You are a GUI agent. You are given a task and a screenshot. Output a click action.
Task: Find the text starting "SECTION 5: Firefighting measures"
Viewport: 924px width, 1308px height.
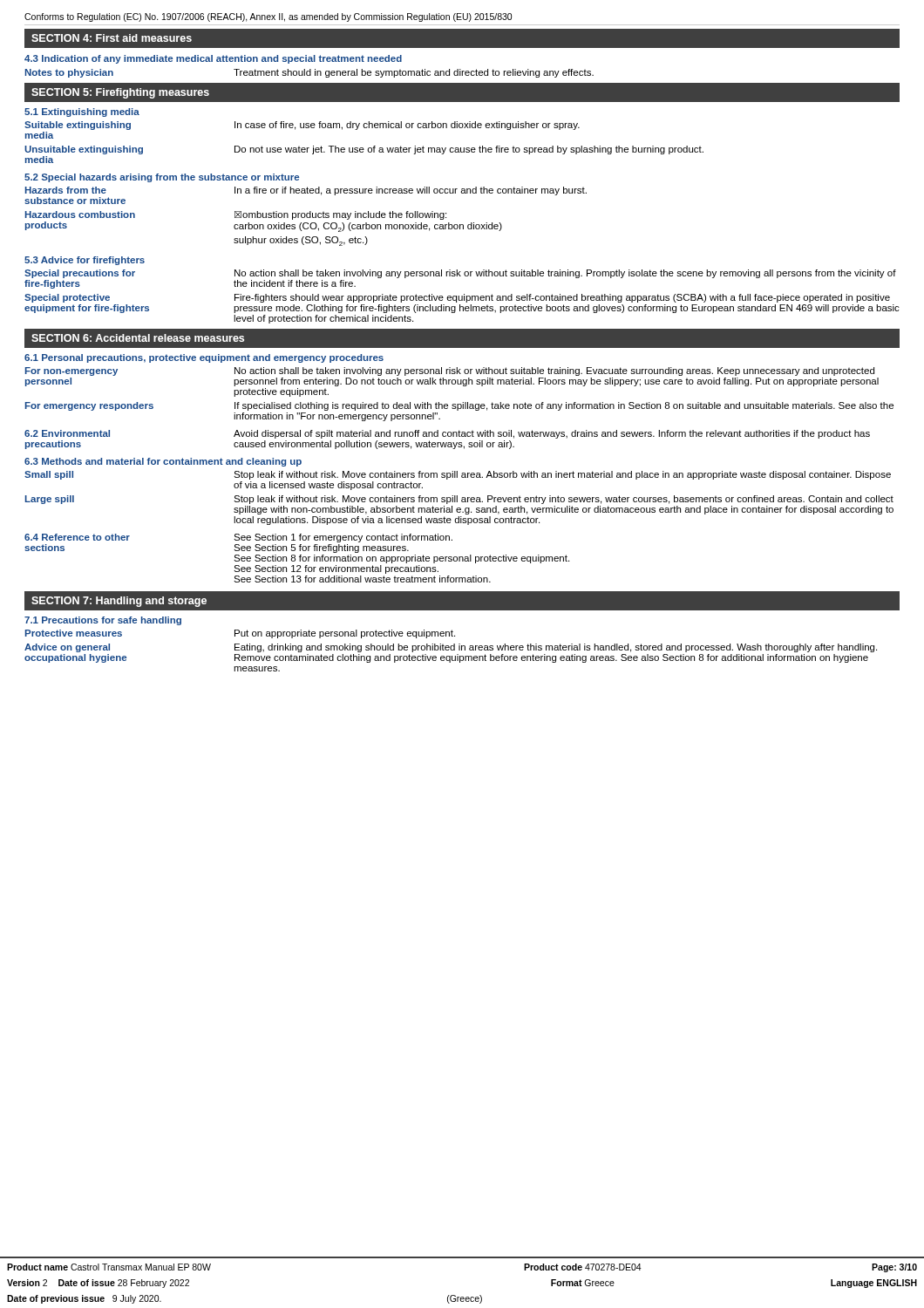[120, 92]
